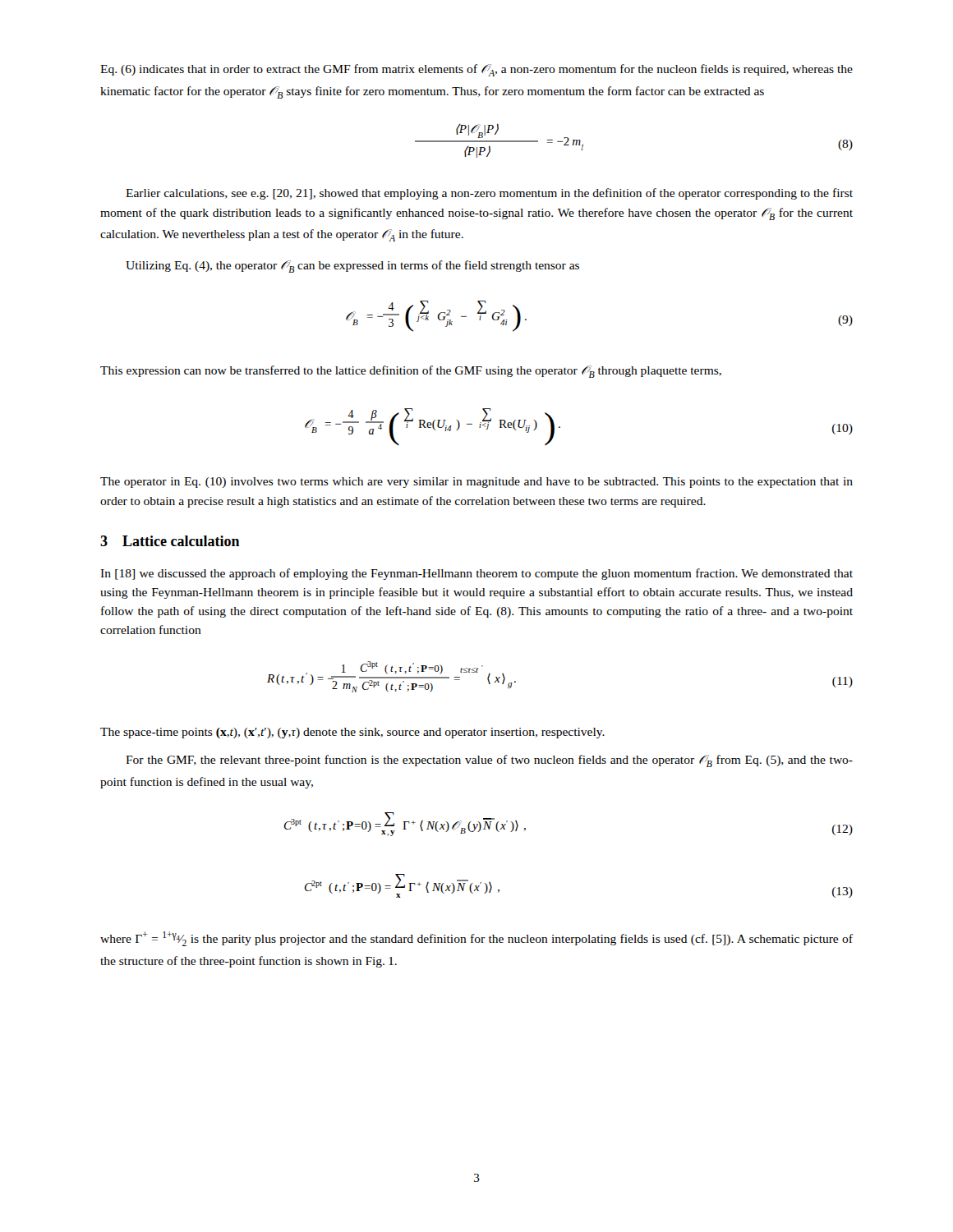Screen dimensions: 1232x953
Task: Locate the block of text that opens with "For the GMF, the relevant three-point function is"
Action: click(476, 770)
